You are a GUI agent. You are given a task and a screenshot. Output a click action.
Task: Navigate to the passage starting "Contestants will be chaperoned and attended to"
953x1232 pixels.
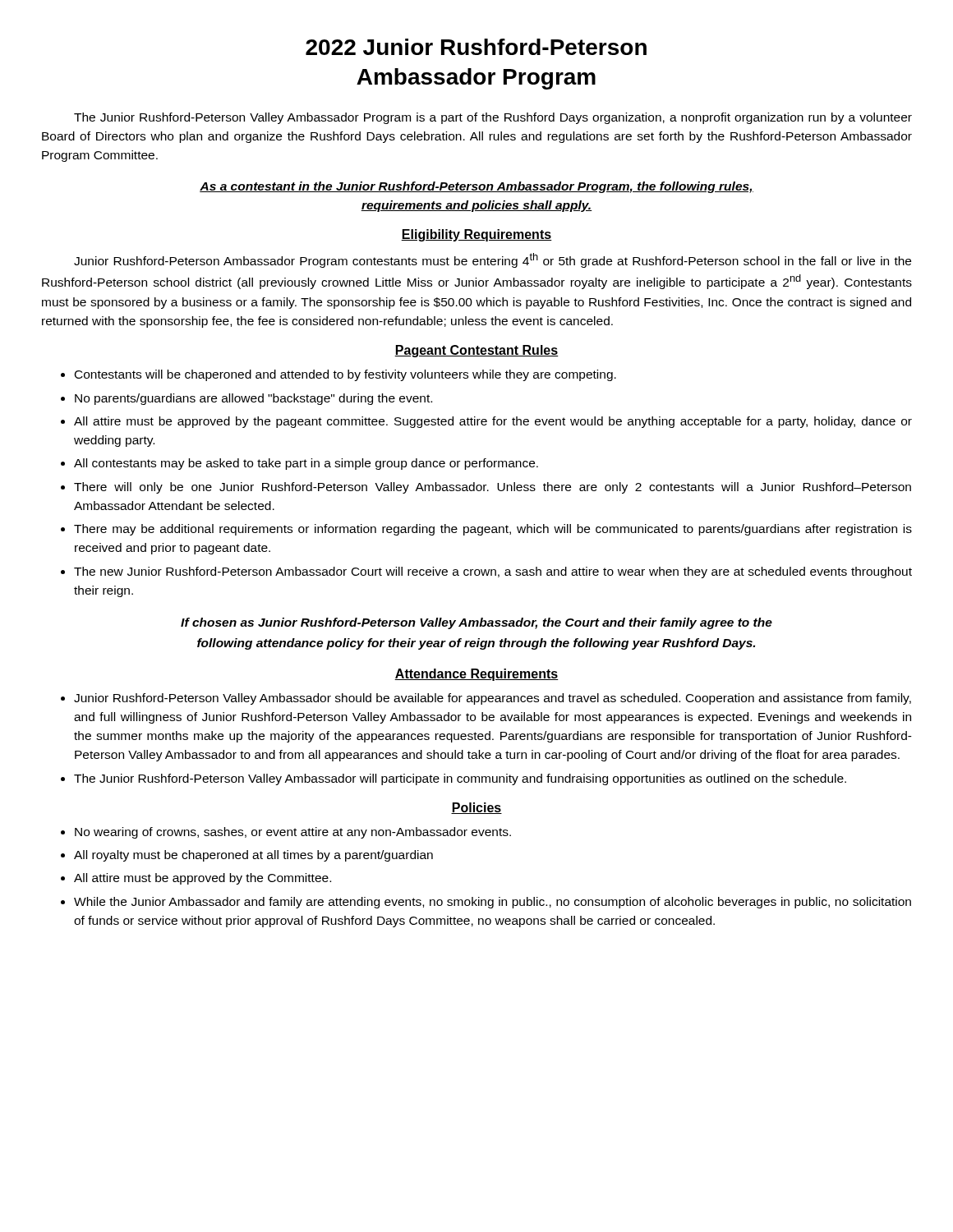point(345,374)
